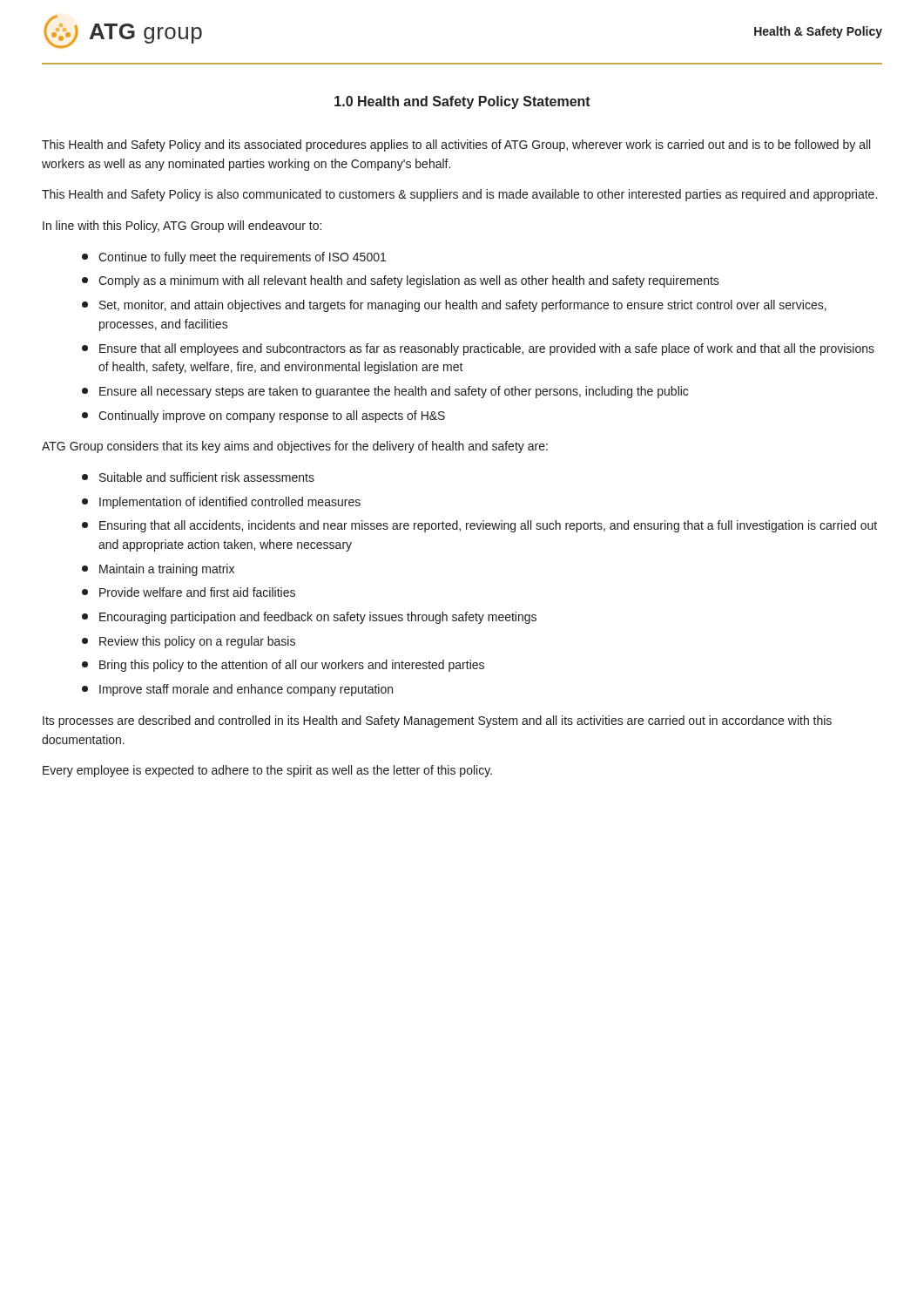
Task: Locate the title that says "1.0 Health and Safety Policy Statement"
Action: [x=462, y=101]
